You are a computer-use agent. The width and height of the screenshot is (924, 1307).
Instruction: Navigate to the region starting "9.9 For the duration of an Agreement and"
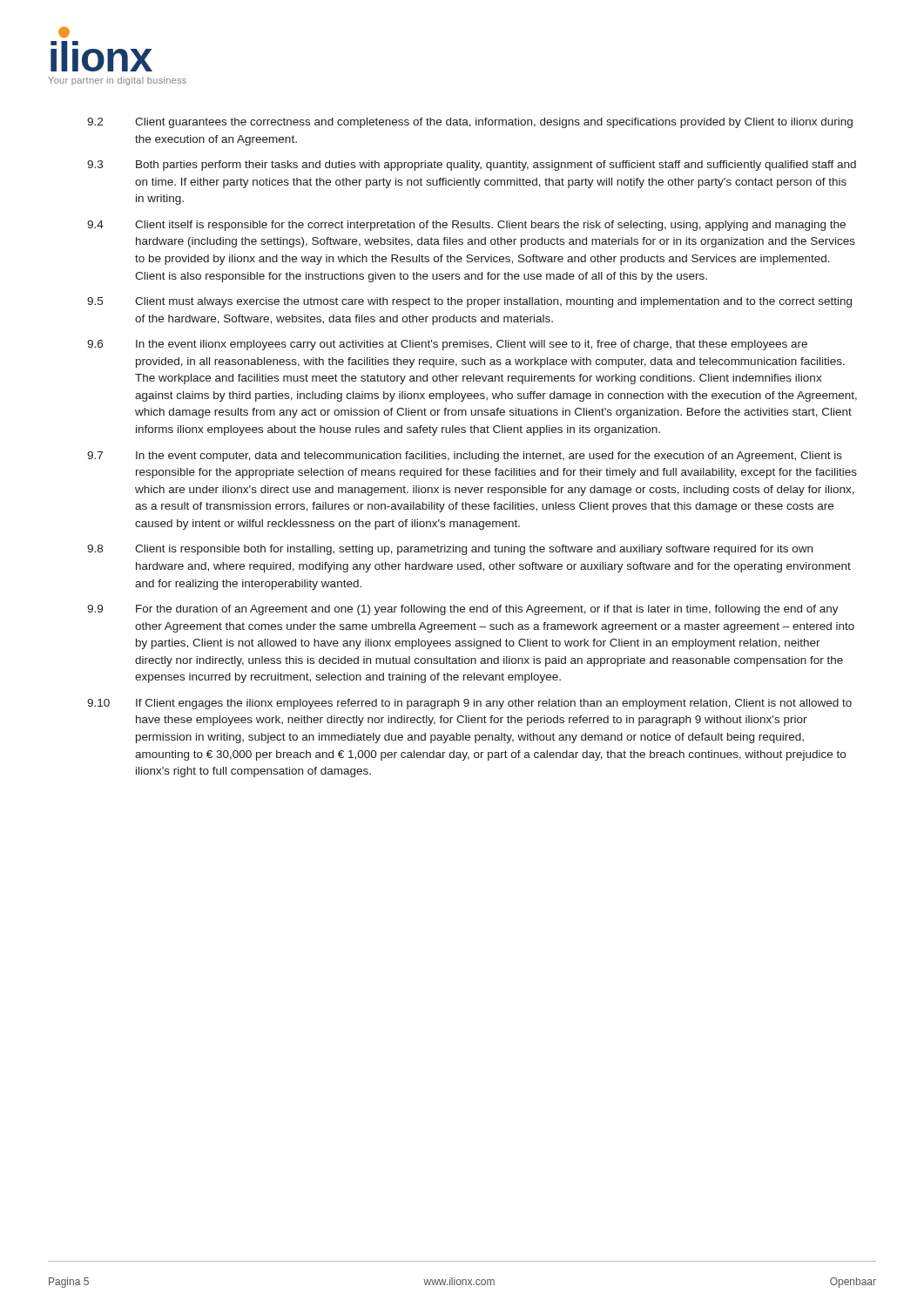tap(473, 643)
